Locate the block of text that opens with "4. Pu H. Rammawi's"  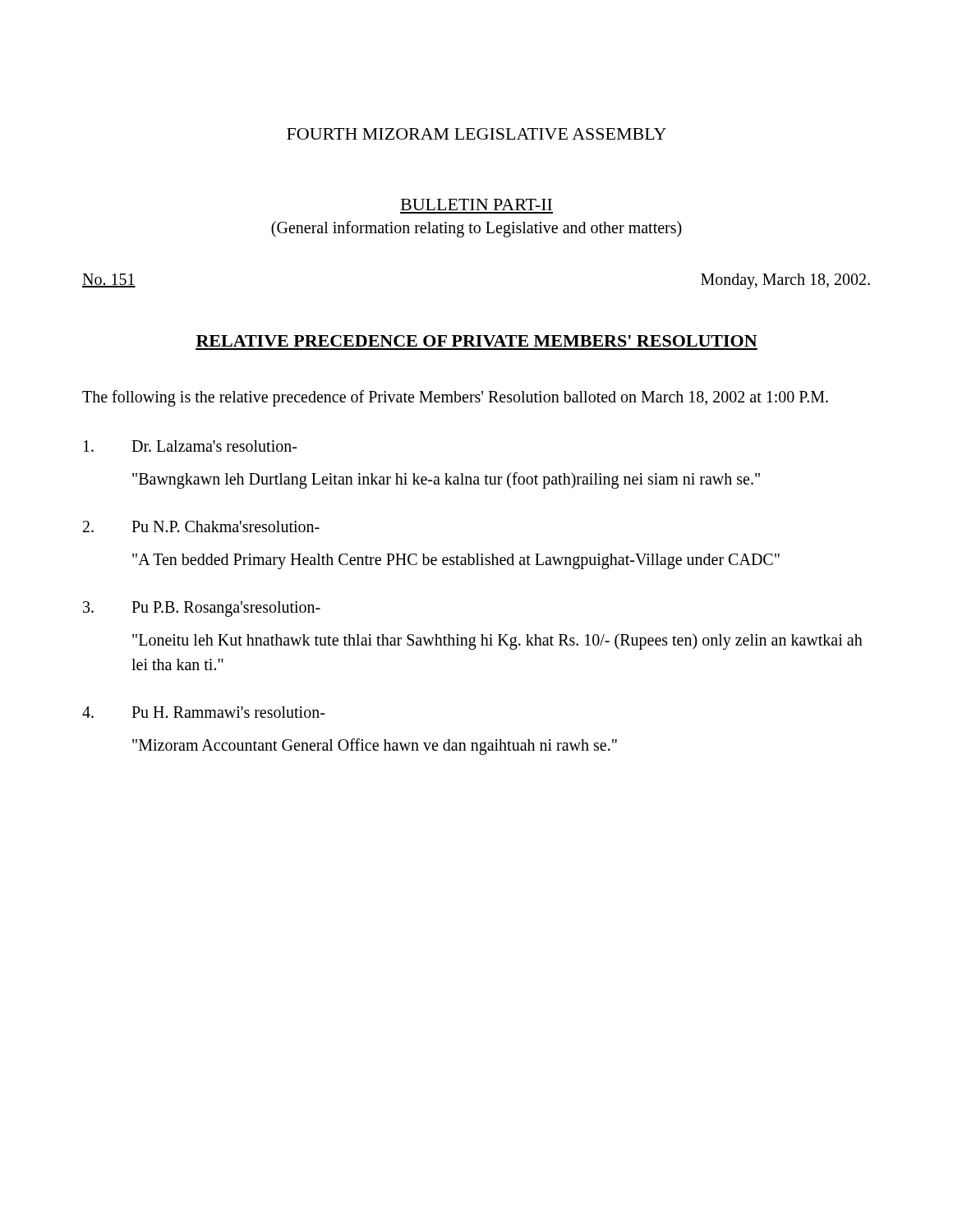pyautogui.click(x=203, y=712)
